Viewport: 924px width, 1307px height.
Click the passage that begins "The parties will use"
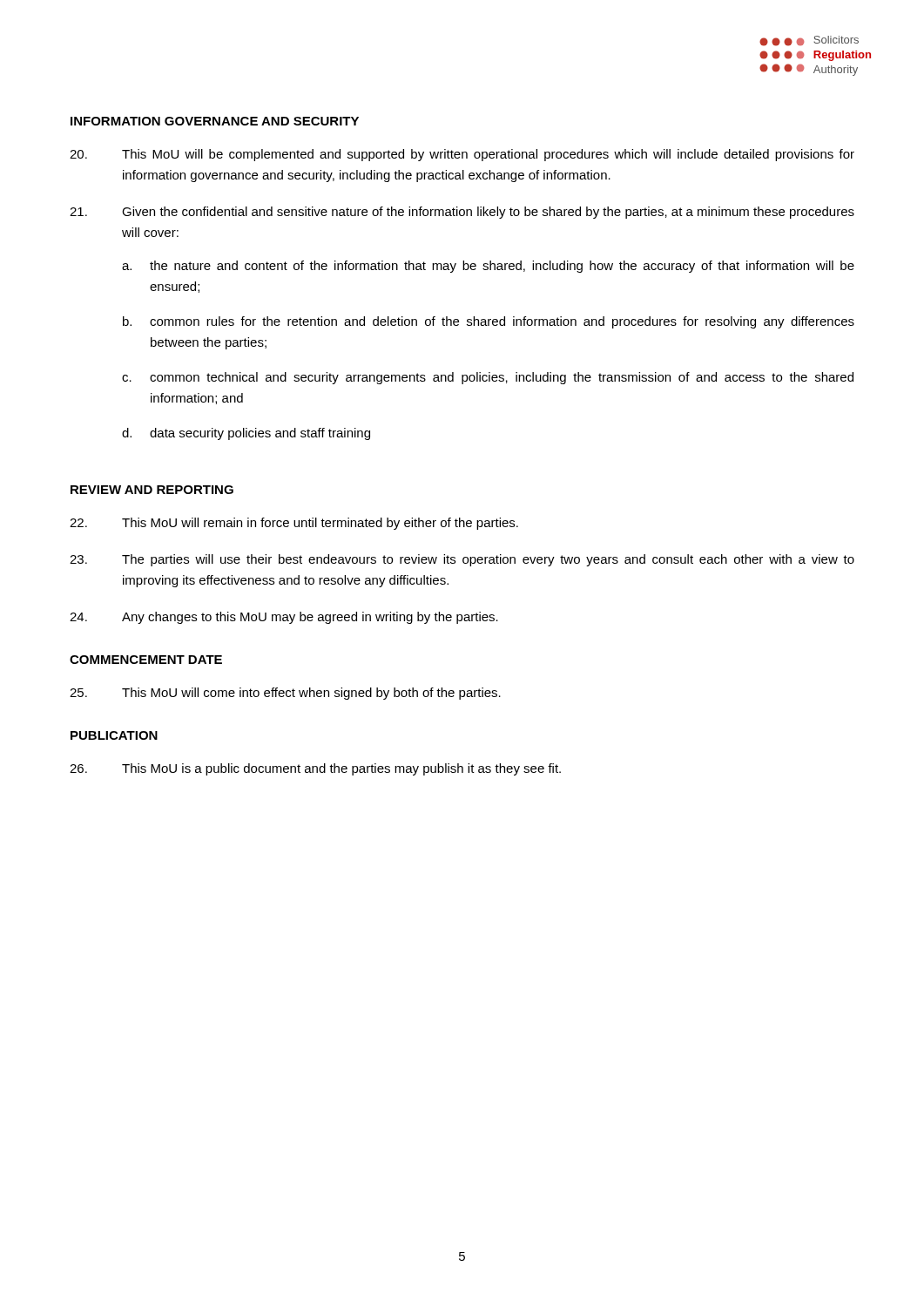(462, 570)
